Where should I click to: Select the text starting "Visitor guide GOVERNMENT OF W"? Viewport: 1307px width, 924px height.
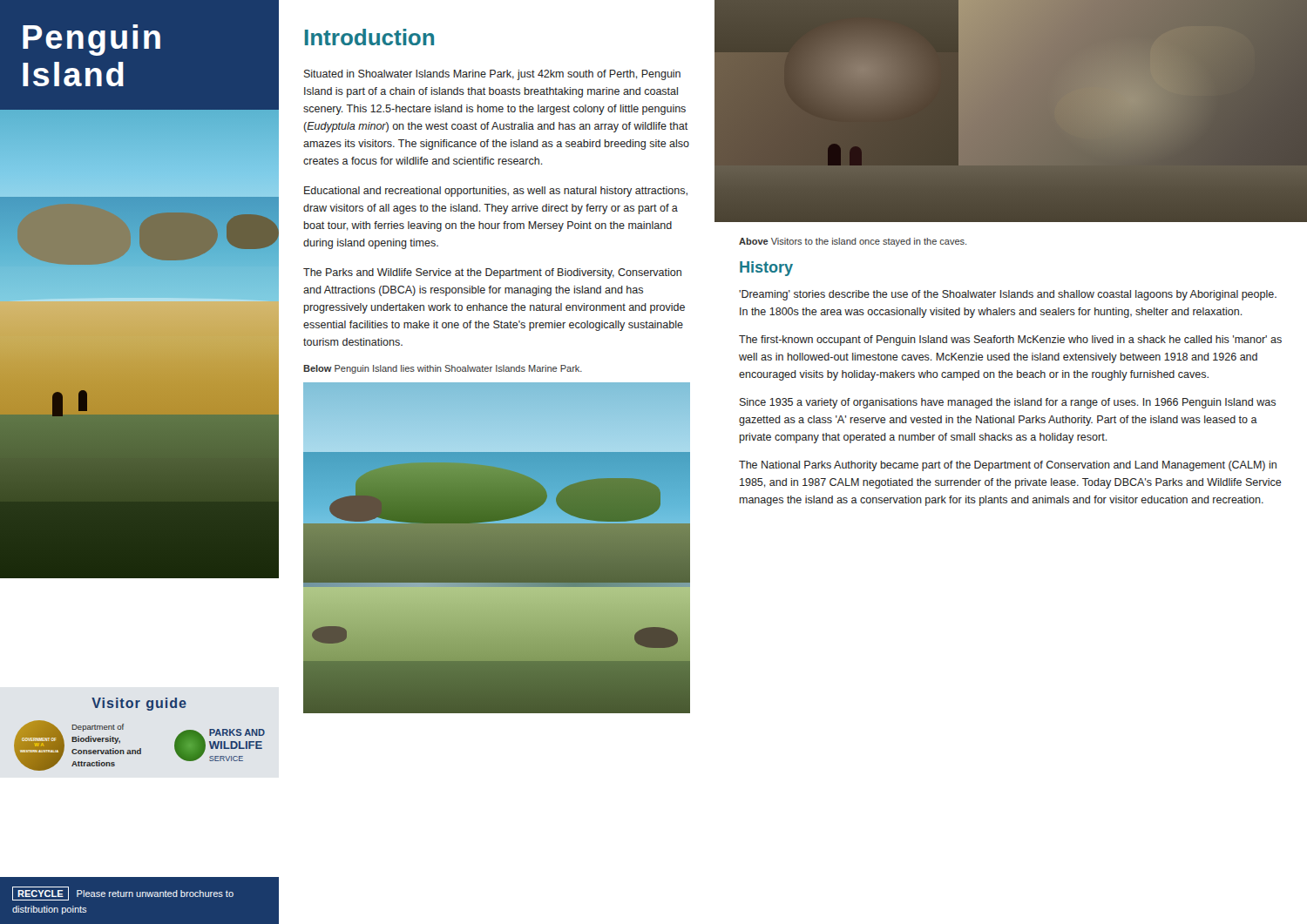[139, 733]
